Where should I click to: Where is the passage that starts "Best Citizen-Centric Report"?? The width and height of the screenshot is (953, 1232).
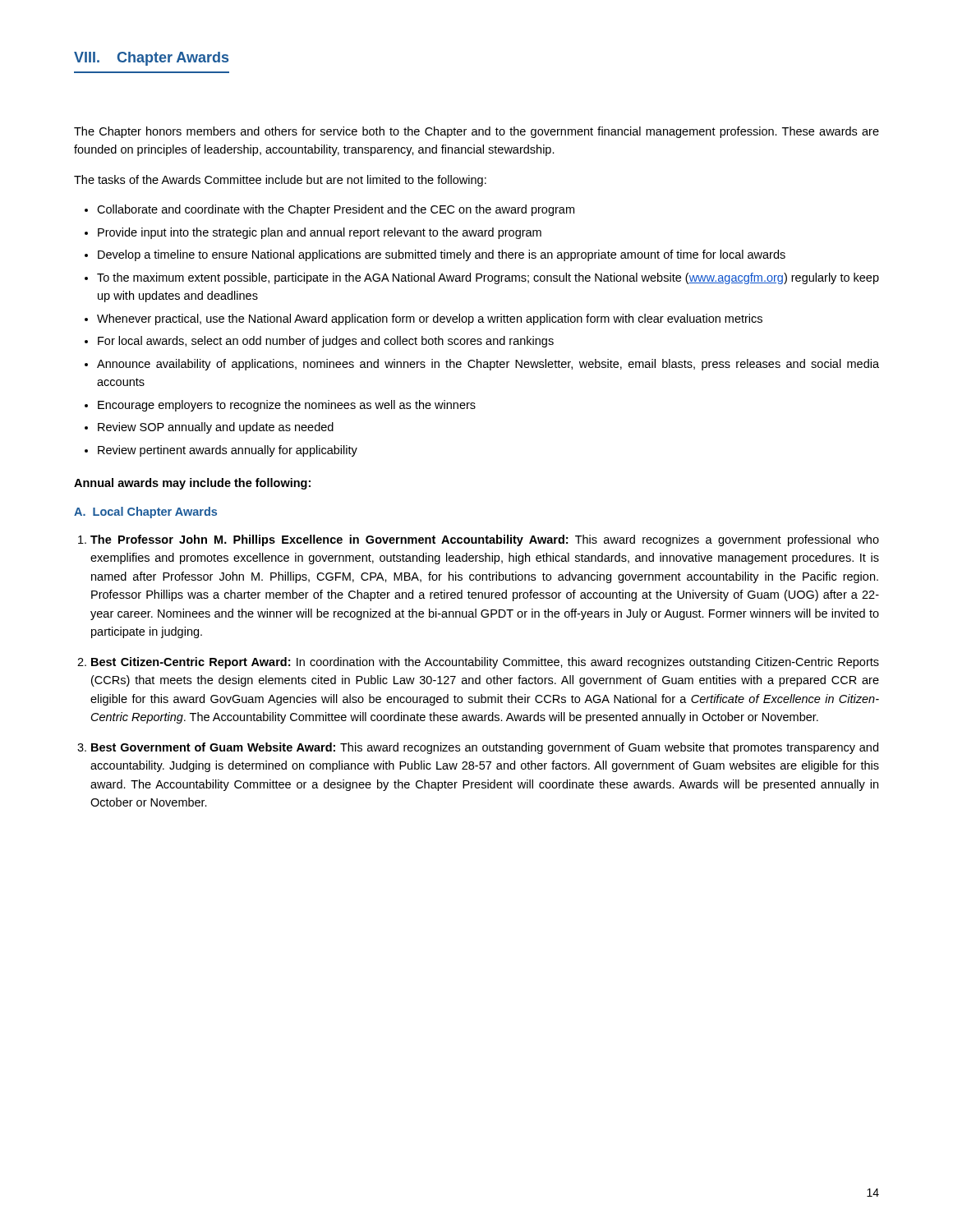(x=485, y=690)
